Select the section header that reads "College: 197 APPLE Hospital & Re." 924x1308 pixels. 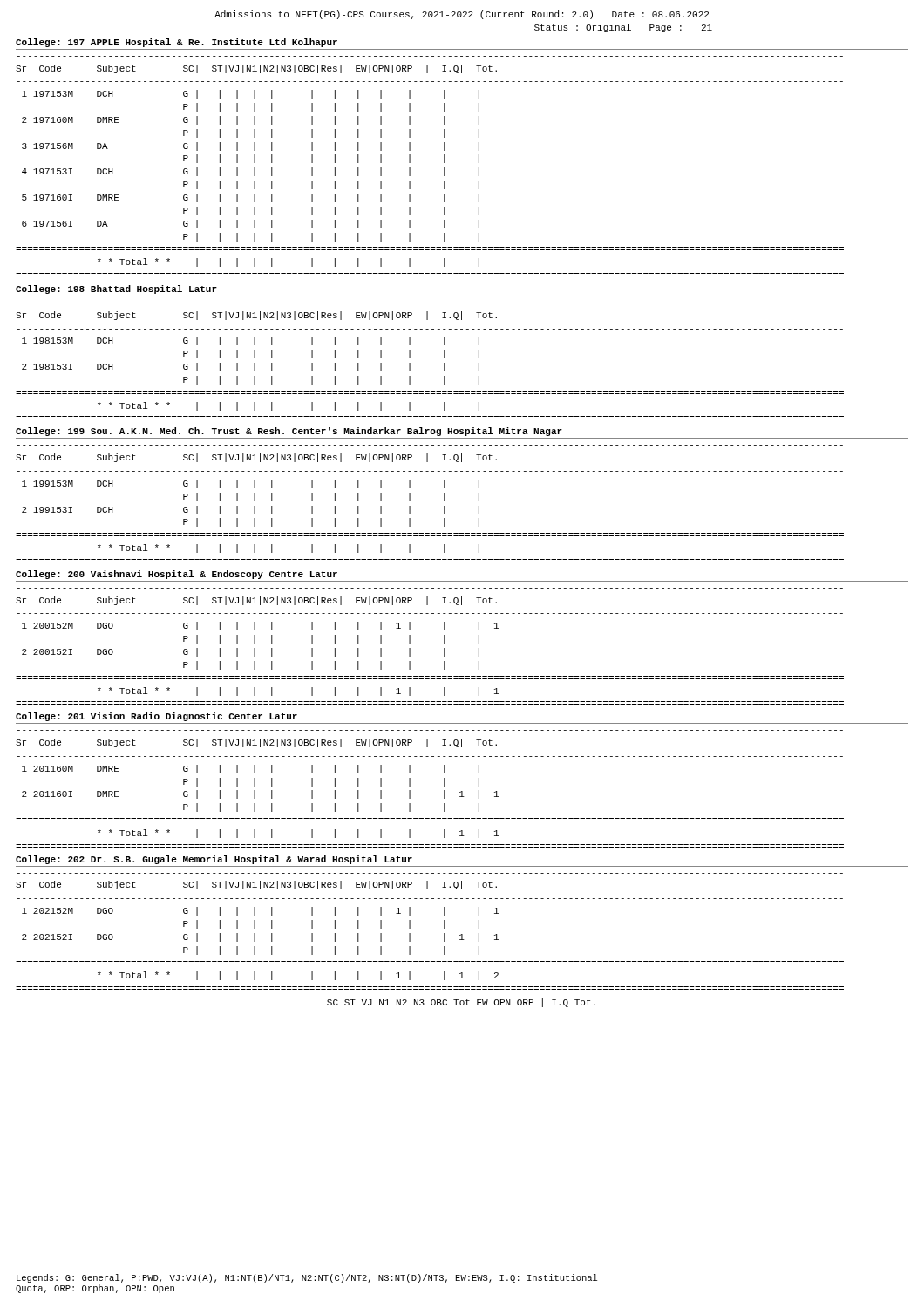[x=177, y=43]
